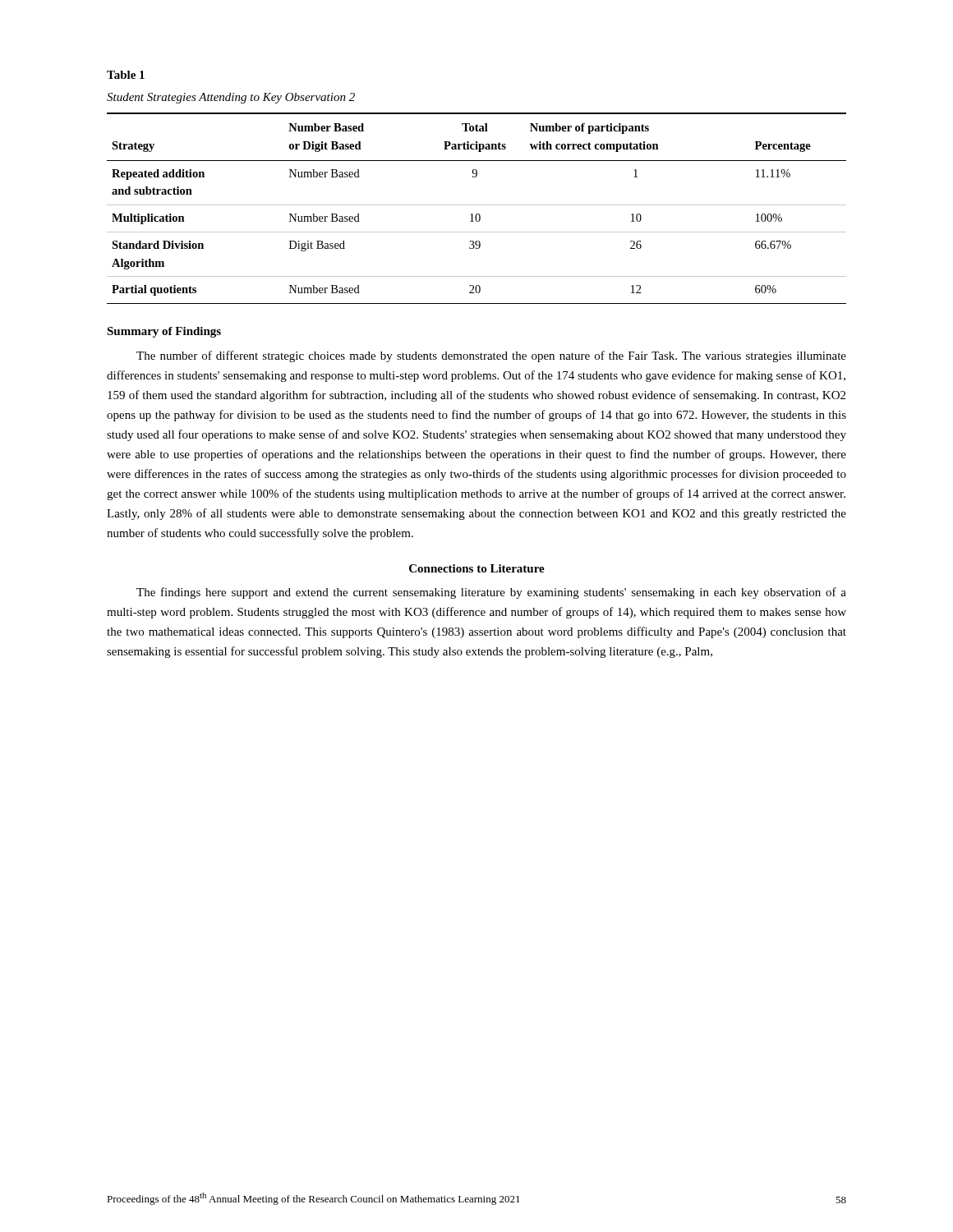
Task: Point to the block beginning "The number of different strategic choices made by"
Action: [476, 444]
